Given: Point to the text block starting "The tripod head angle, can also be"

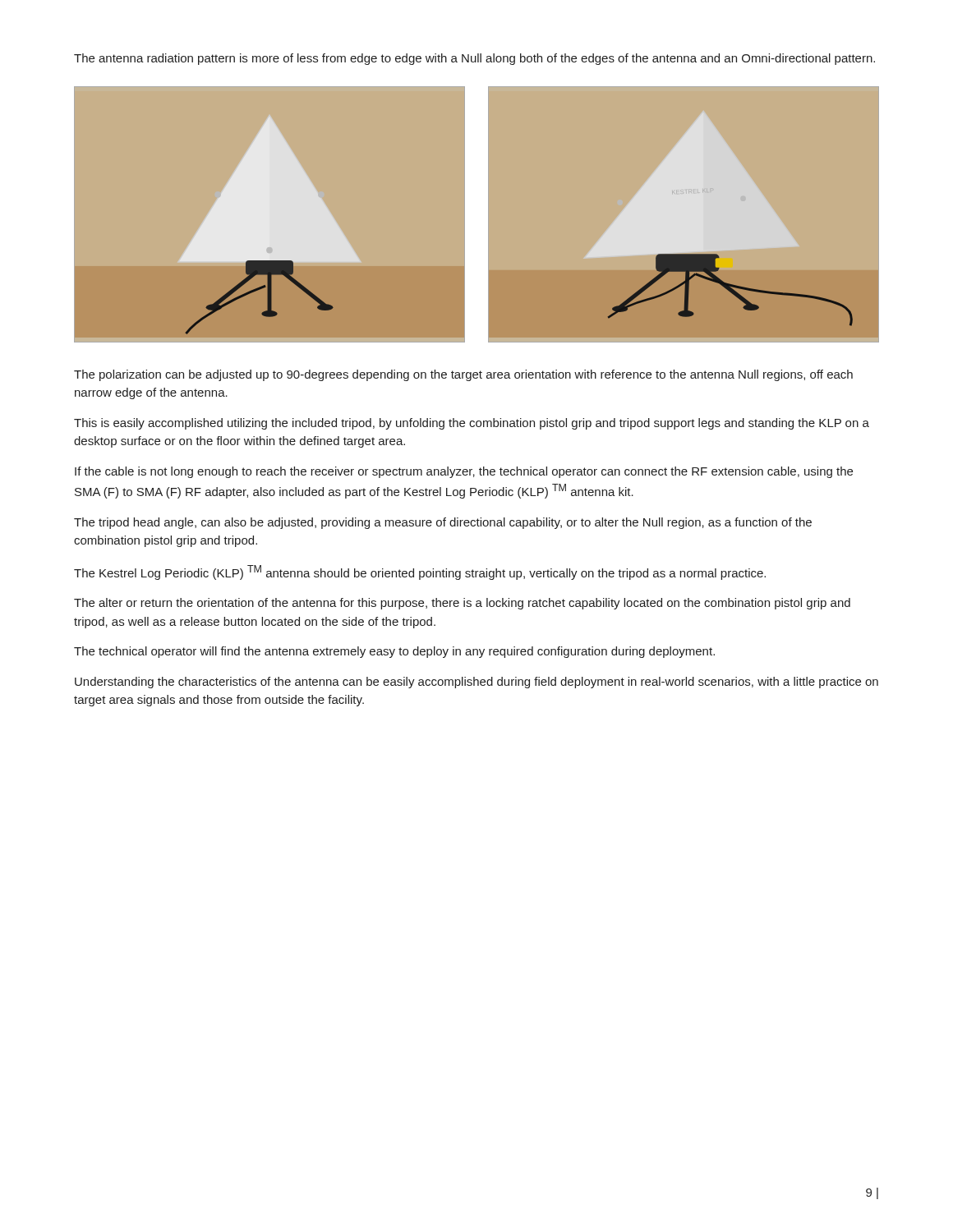Looking at the screenshot, I should point(443,531).
